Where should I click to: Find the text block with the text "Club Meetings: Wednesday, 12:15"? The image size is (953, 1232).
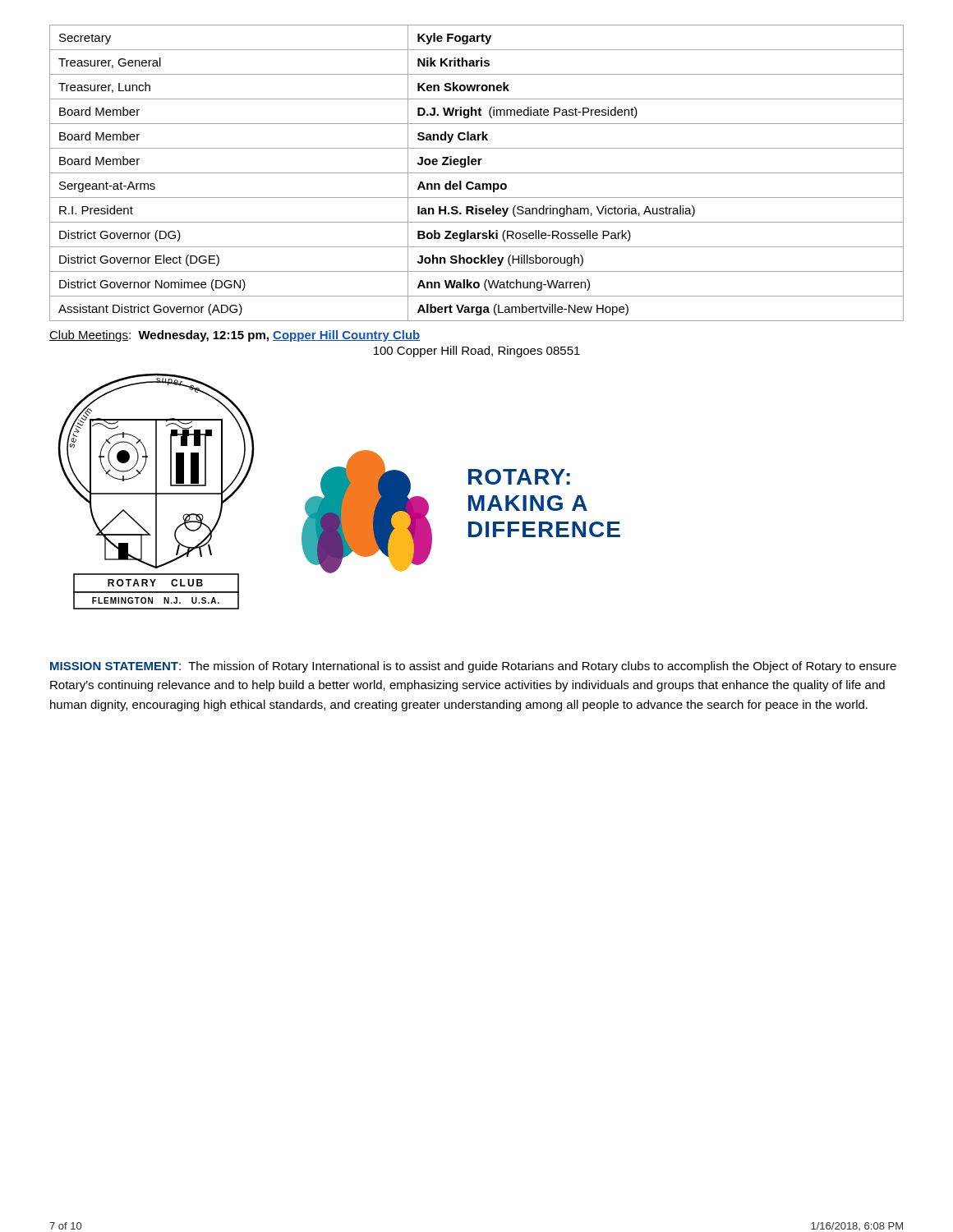pos(235,335)
